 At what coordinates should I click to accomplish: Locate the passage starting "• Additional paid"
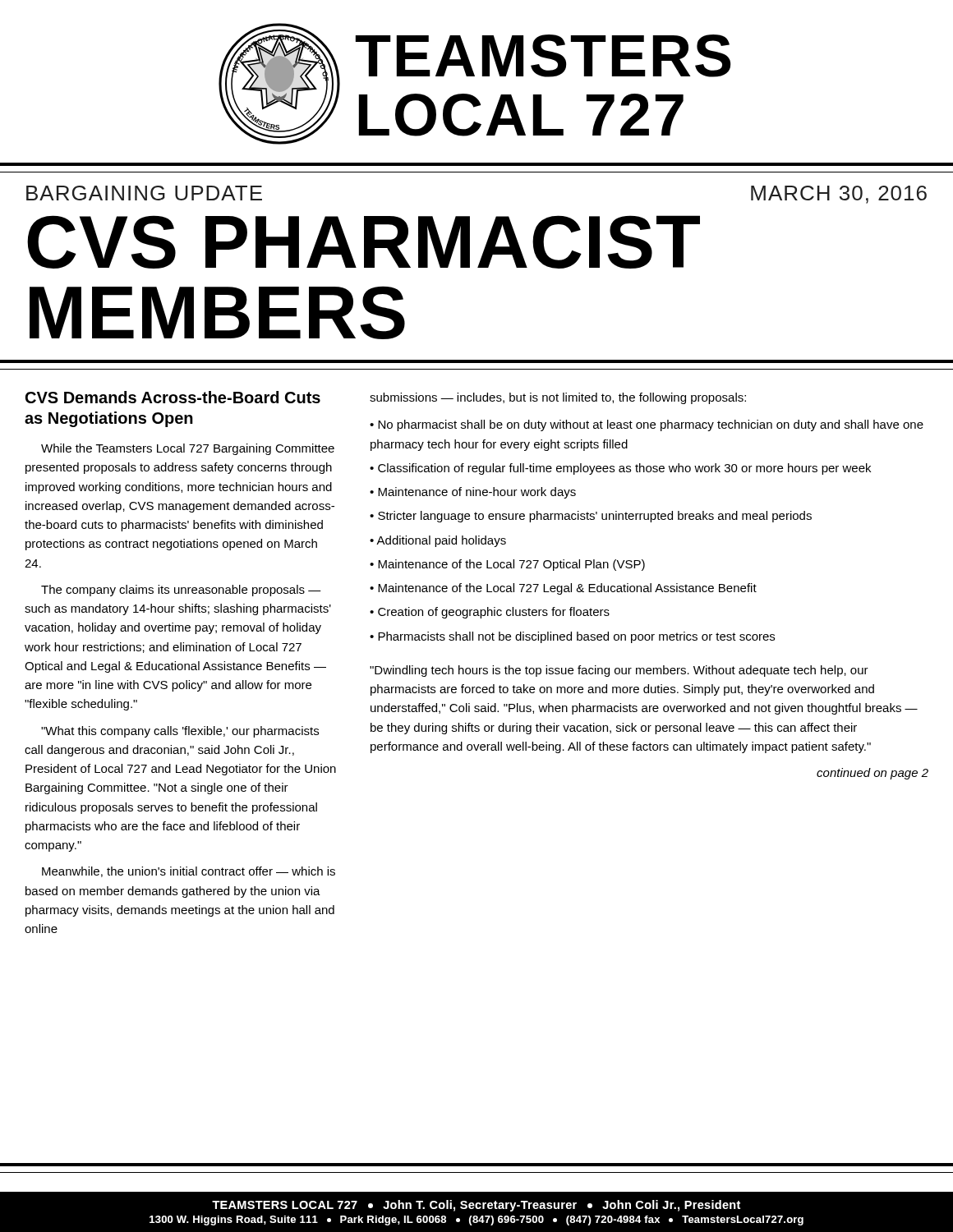[x=438, y=541]
